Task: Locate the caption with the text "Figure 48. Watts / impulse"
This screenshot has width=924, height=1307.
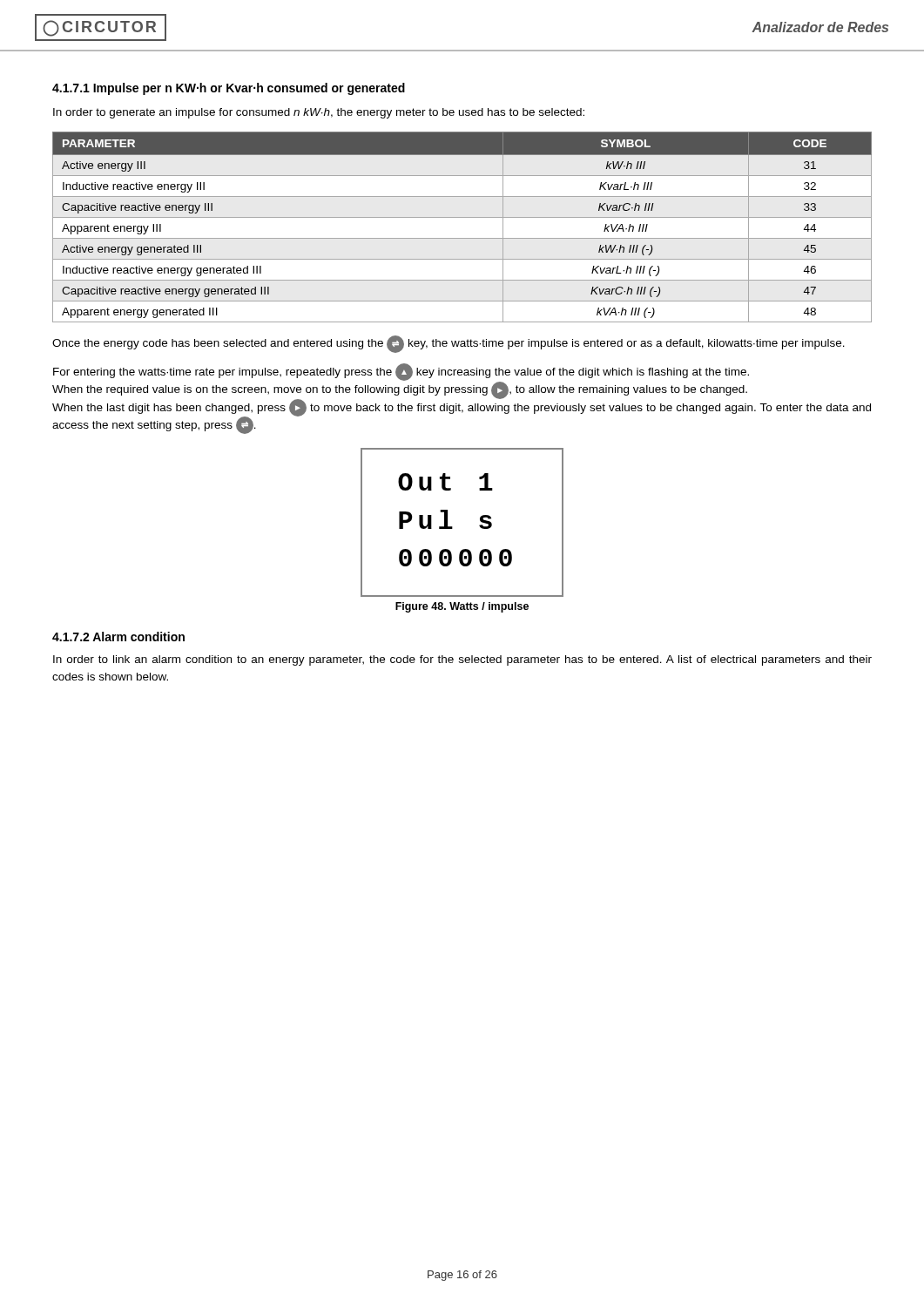Action: pos(462,606)
